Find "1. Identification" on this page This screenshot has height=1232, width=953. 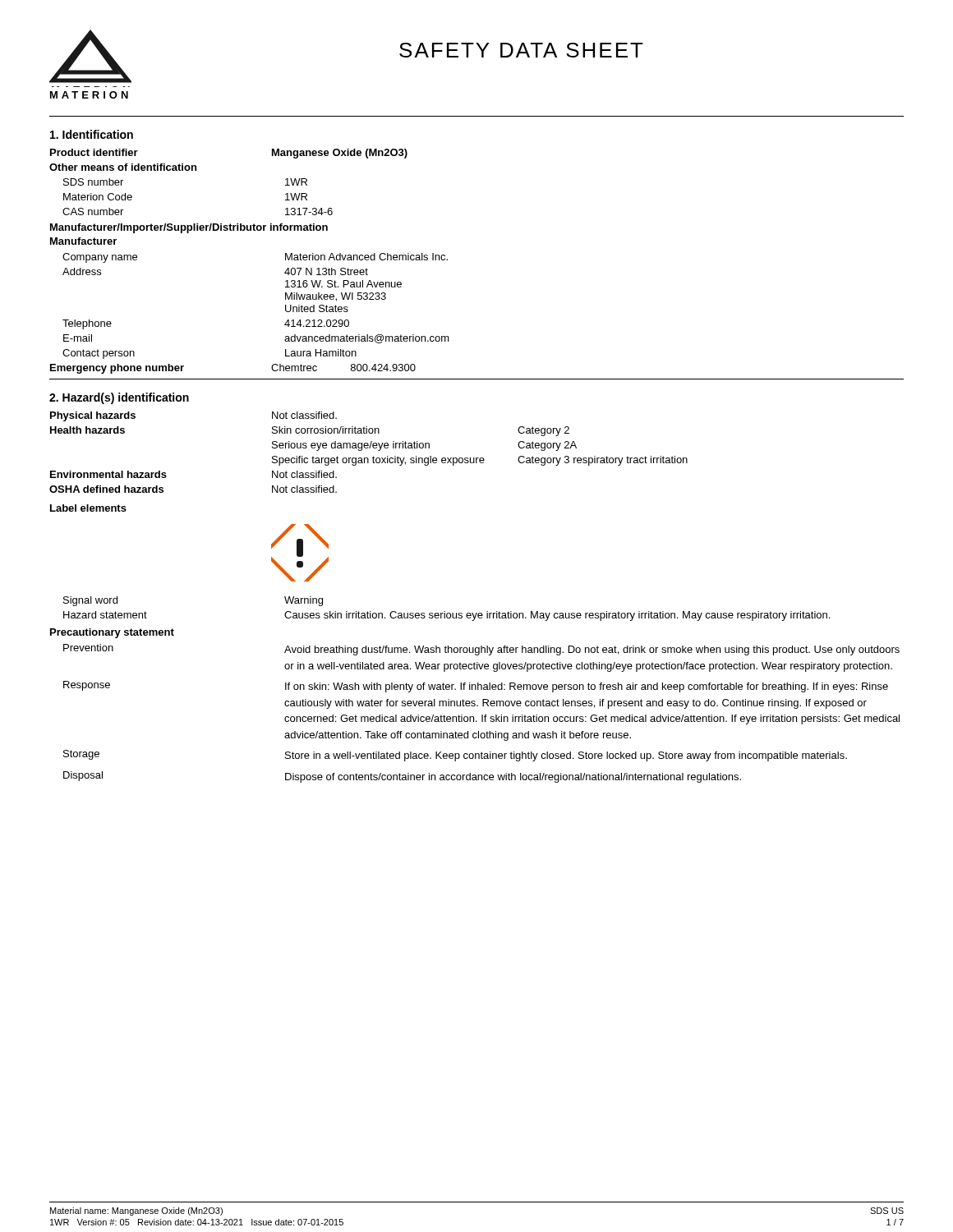click(x=91, y=135)
